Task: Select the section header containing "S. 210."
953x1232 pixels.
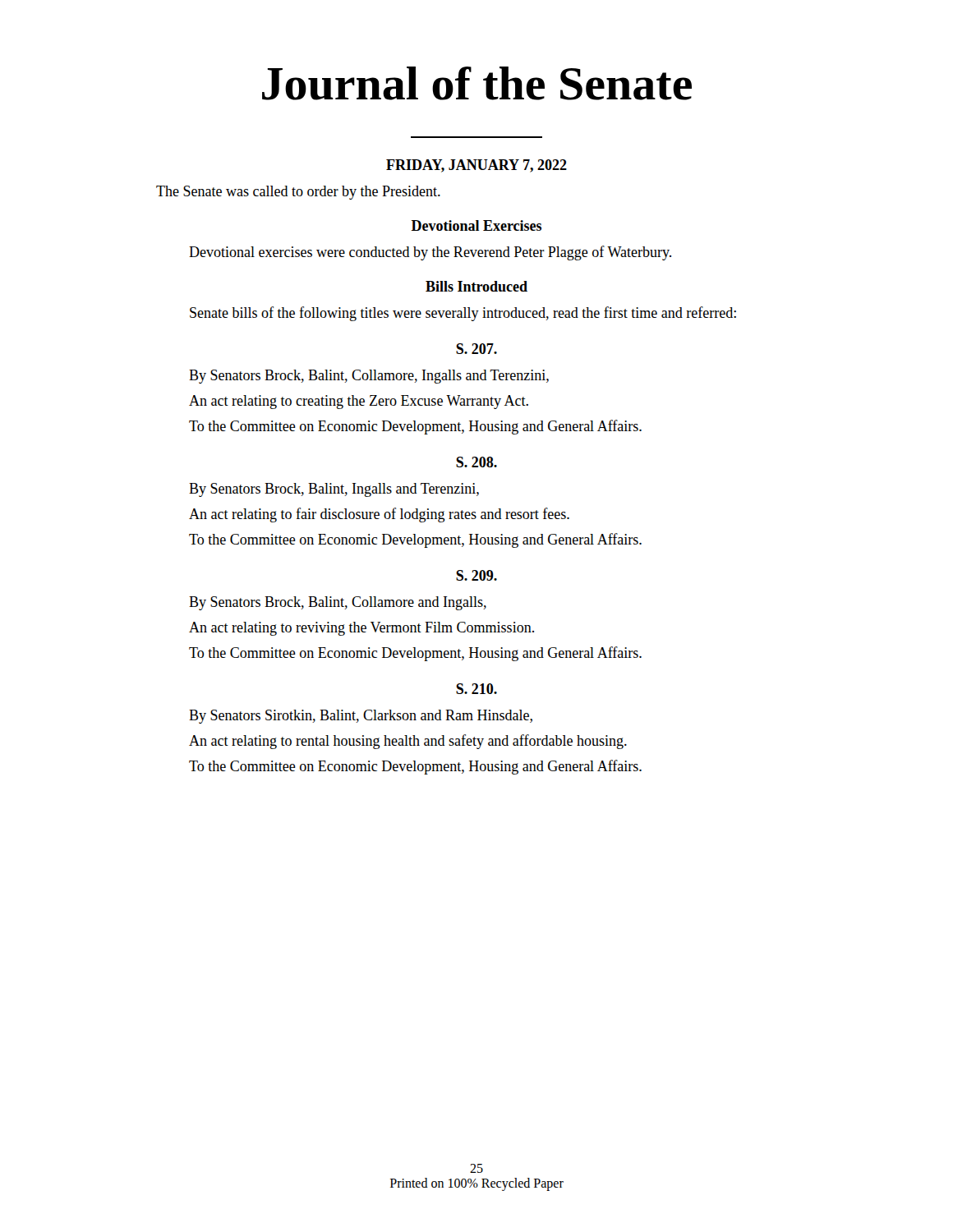Action: 476,689
